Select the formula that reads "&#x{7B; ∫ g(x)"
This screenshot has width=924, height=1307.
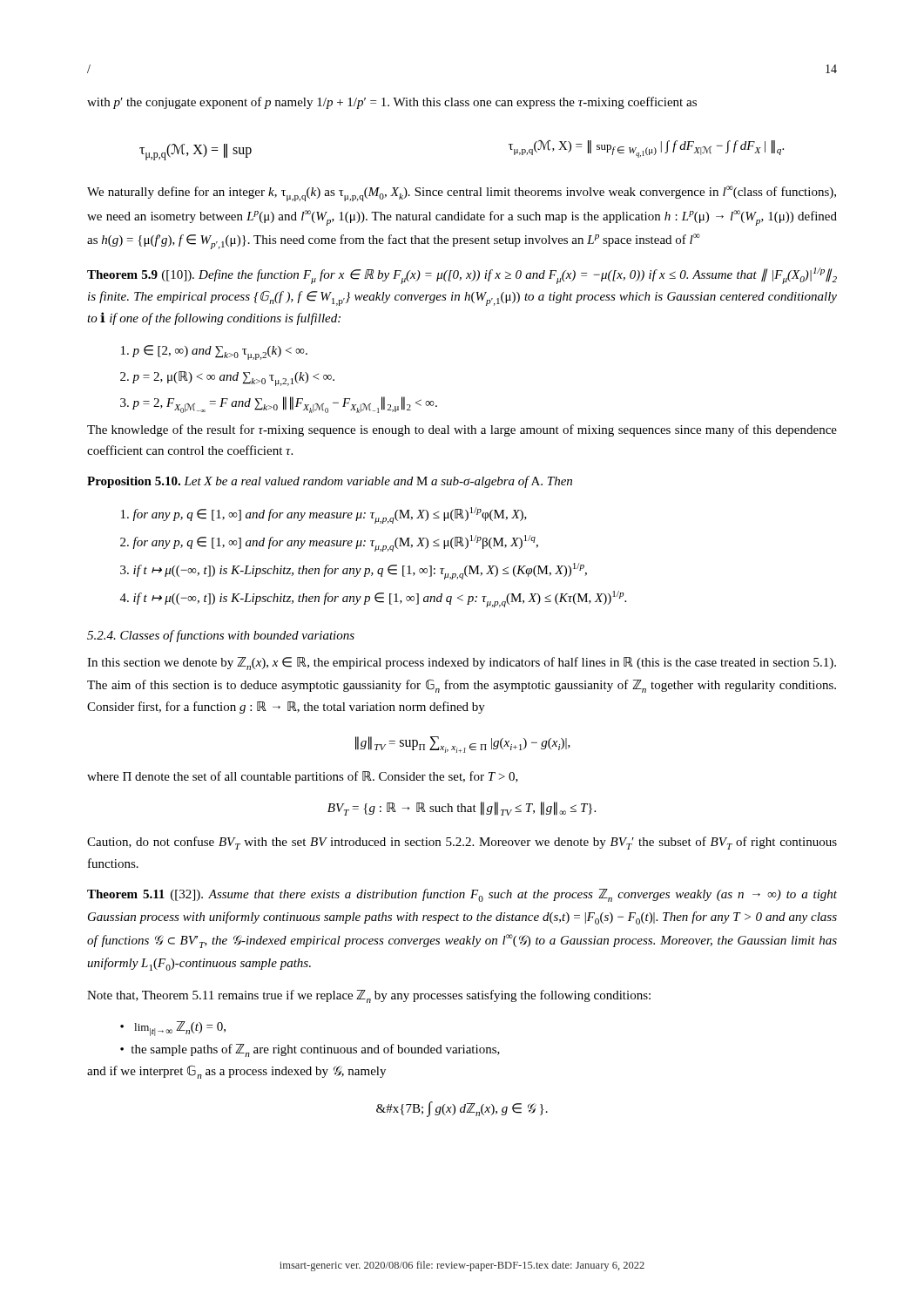coord(462,1108)
